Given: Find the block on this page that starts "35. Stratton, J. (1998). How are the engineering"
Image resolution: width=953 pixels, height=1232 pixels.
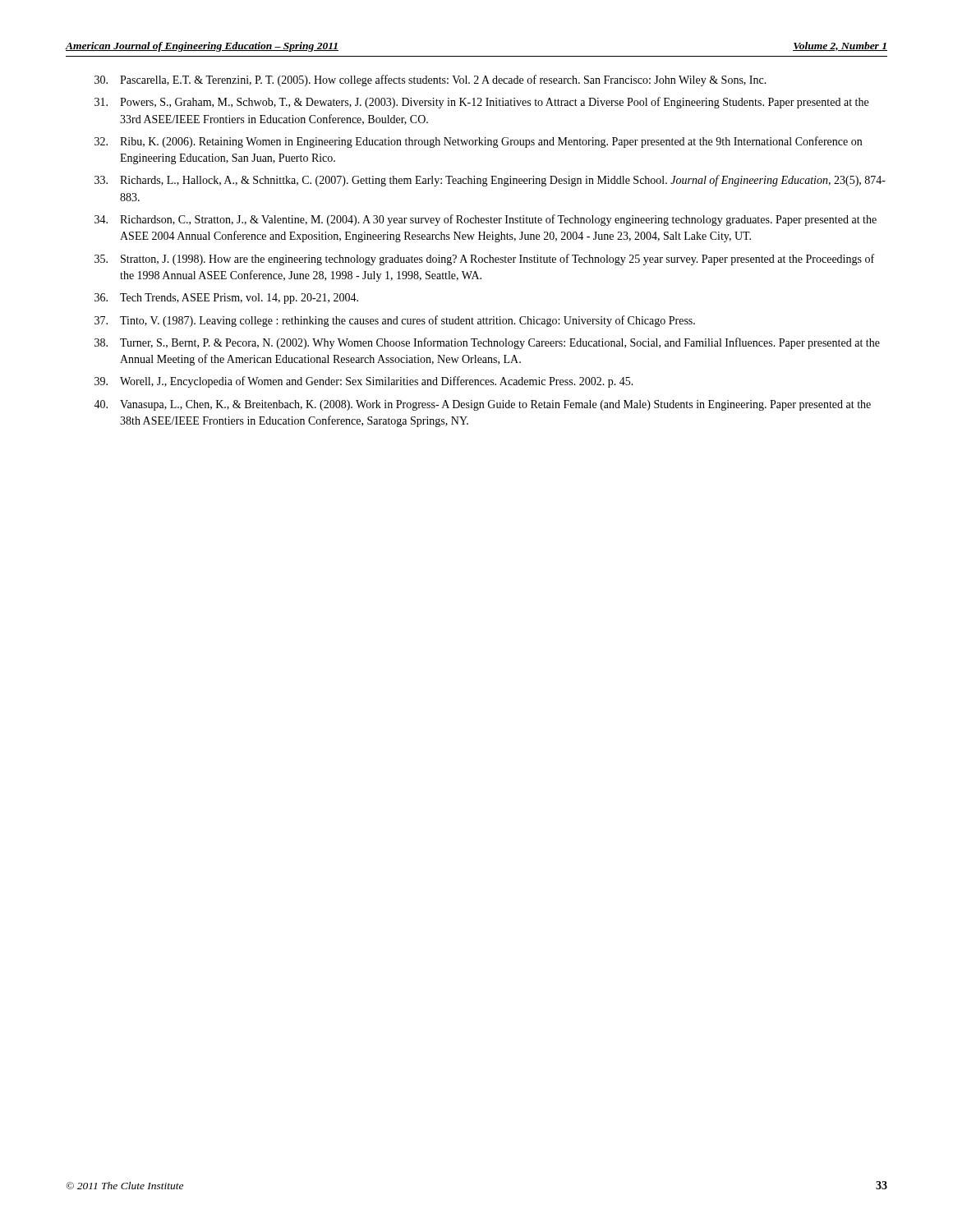Looking at the screenshot, I should 476,268.
